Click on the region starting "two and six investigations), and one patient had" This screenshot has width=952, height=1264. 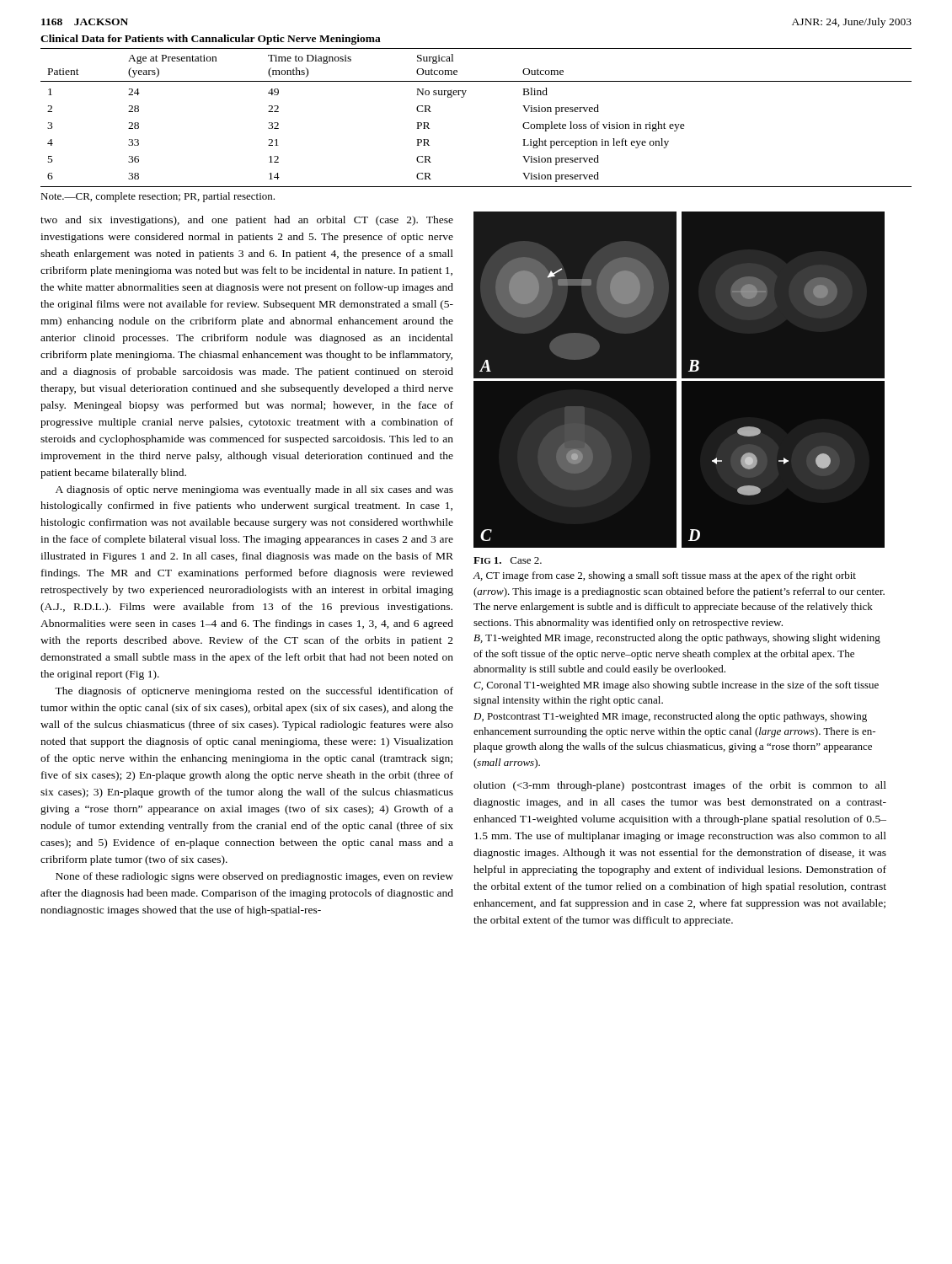coord(247,565)
